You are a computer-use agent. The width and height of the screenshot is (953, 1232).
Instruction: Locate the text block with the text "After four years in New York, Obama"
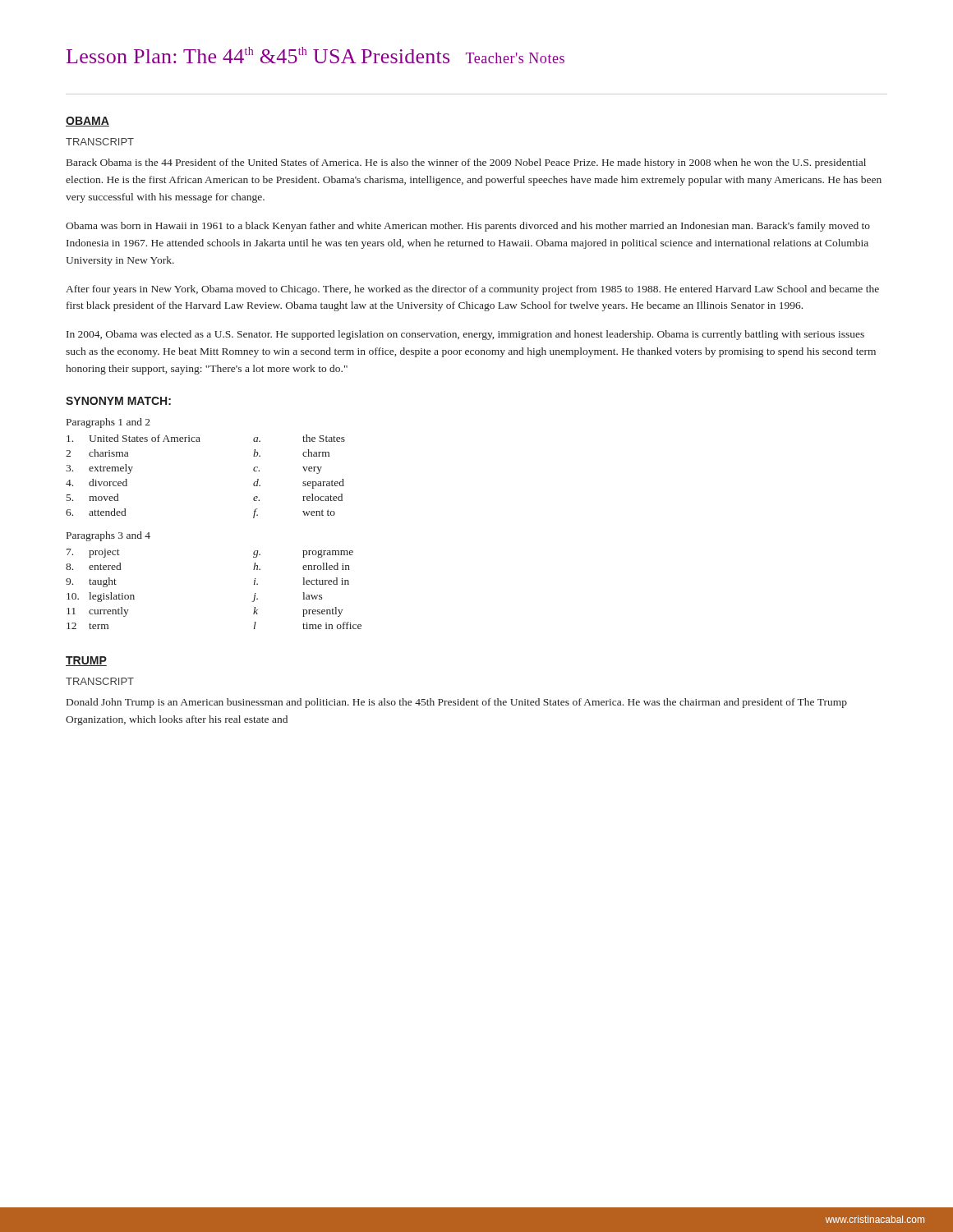pos(472,297)
